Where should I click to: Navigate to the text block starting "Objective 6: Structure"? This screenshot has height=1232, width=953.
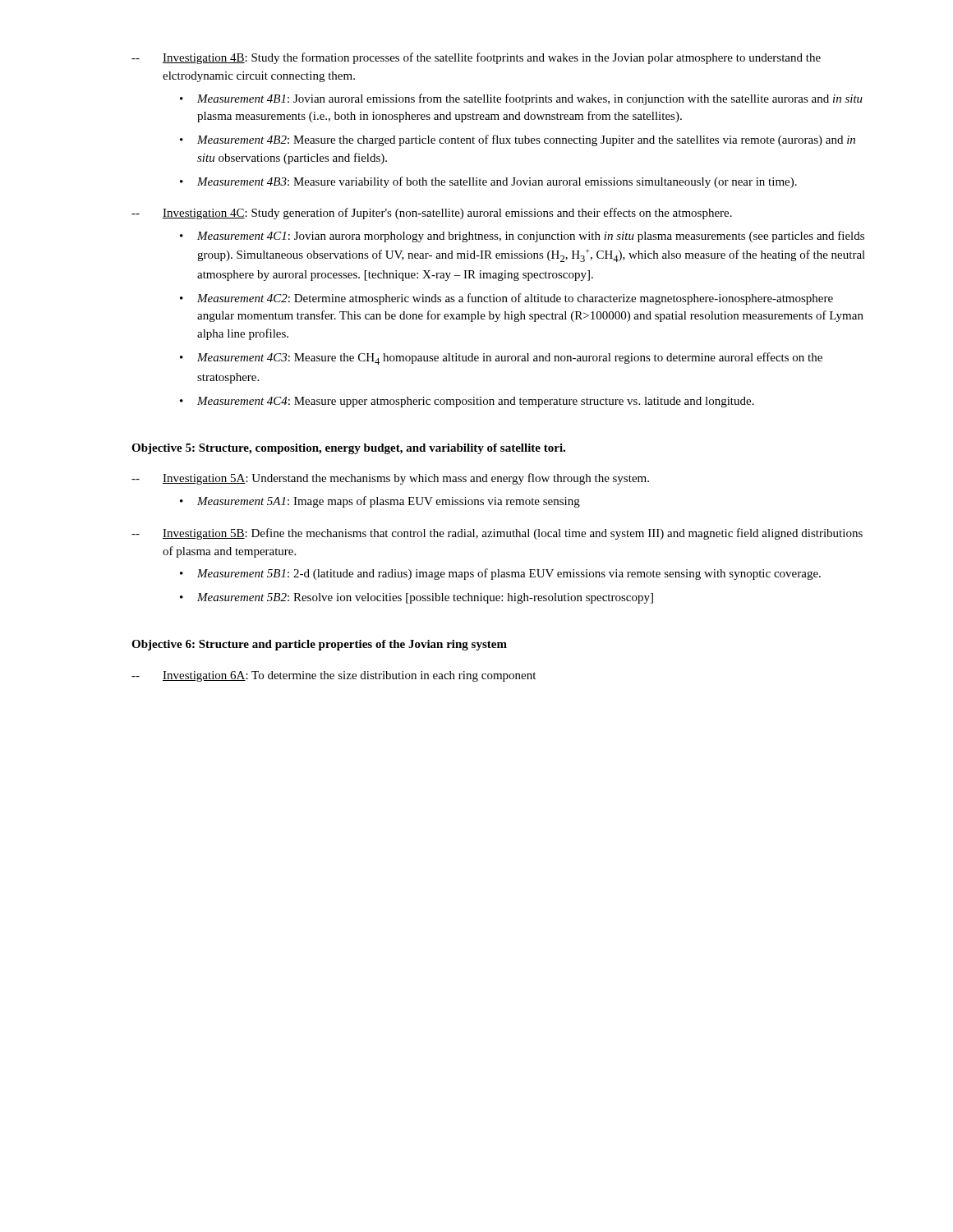pos(319,644)
